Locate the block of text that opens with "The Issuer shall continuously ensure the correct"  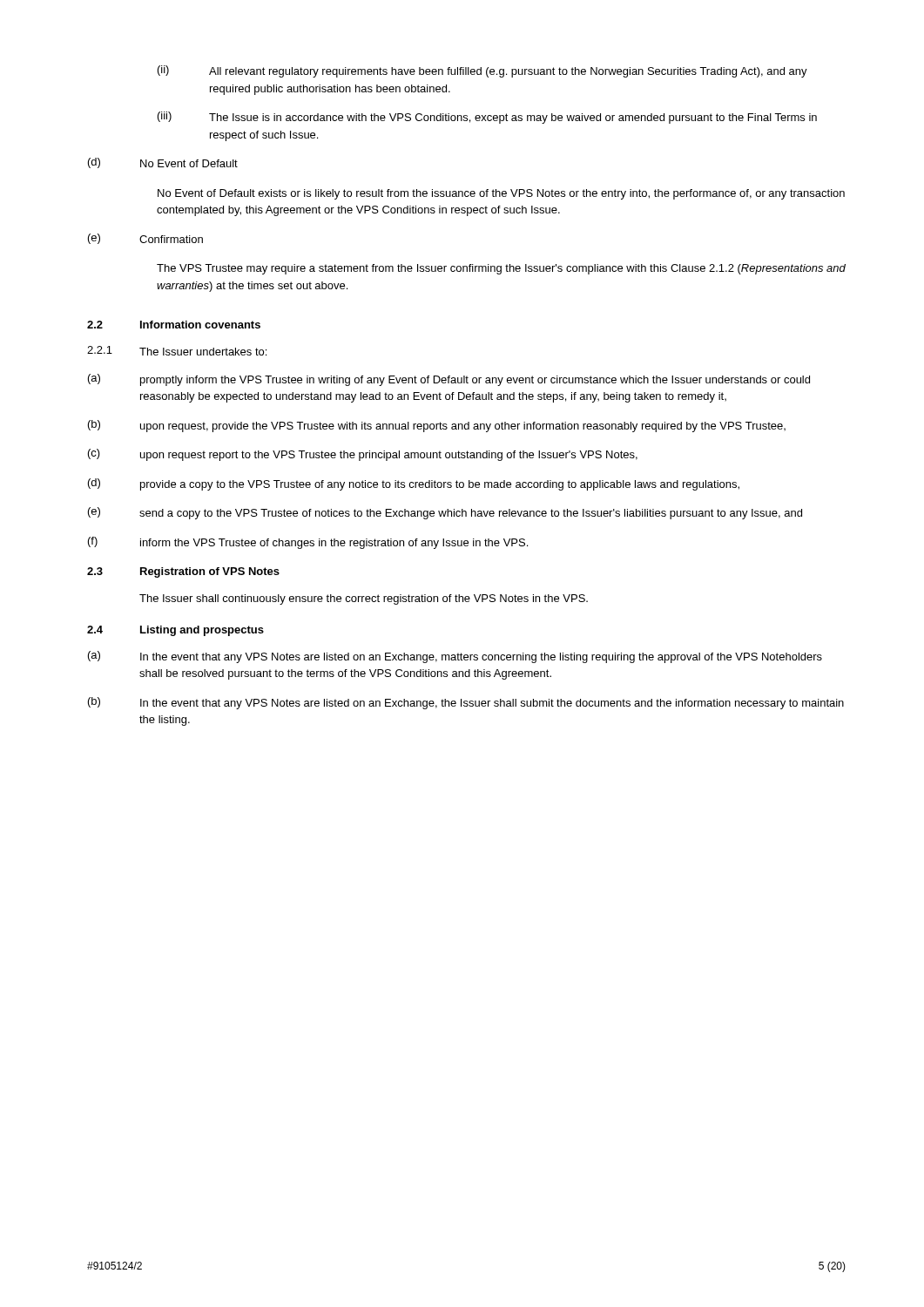click(x=364, y=598)
